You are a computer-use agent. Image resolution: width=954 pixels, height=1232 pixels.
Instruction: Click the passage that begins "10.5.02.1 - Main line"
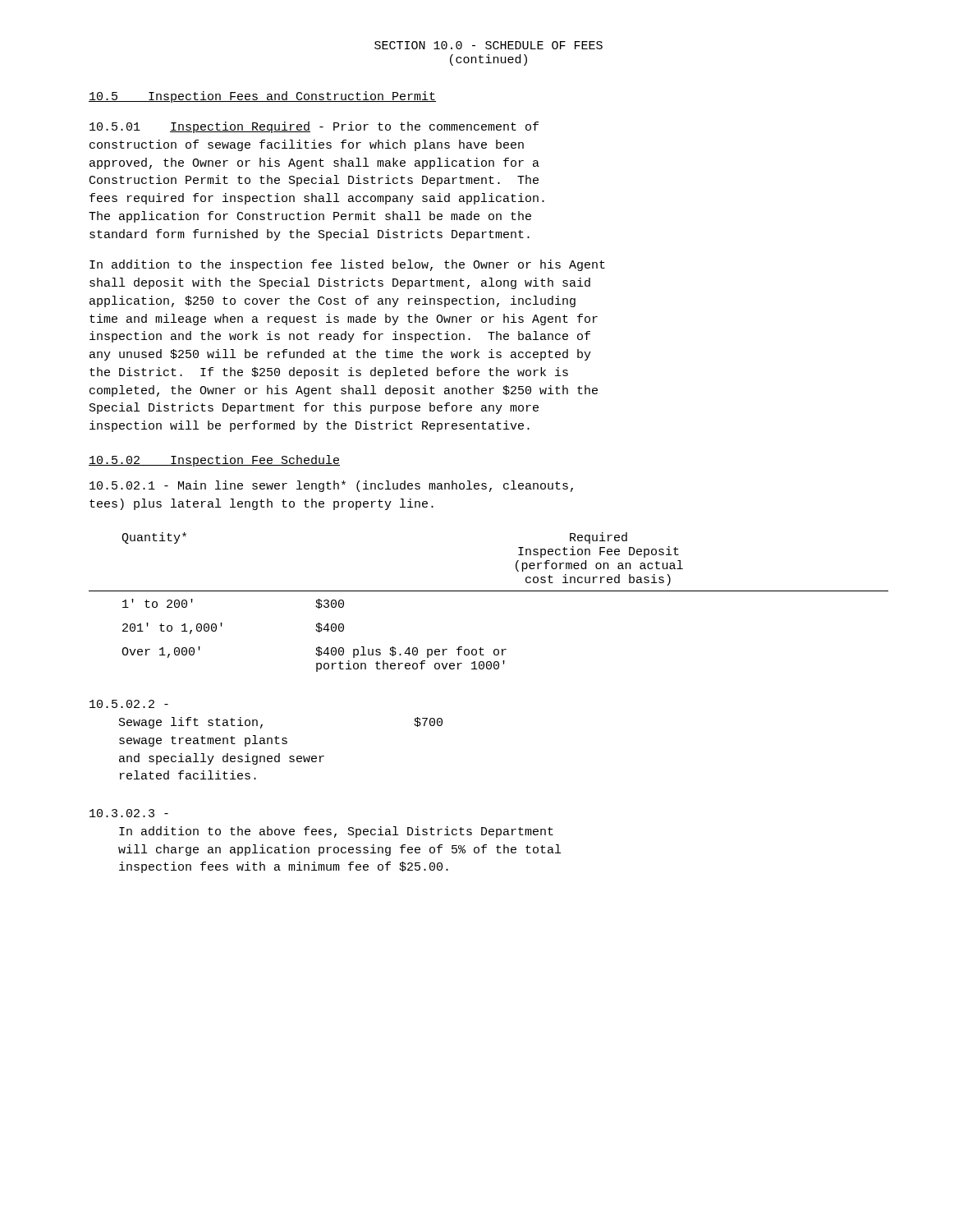(333, 495)
